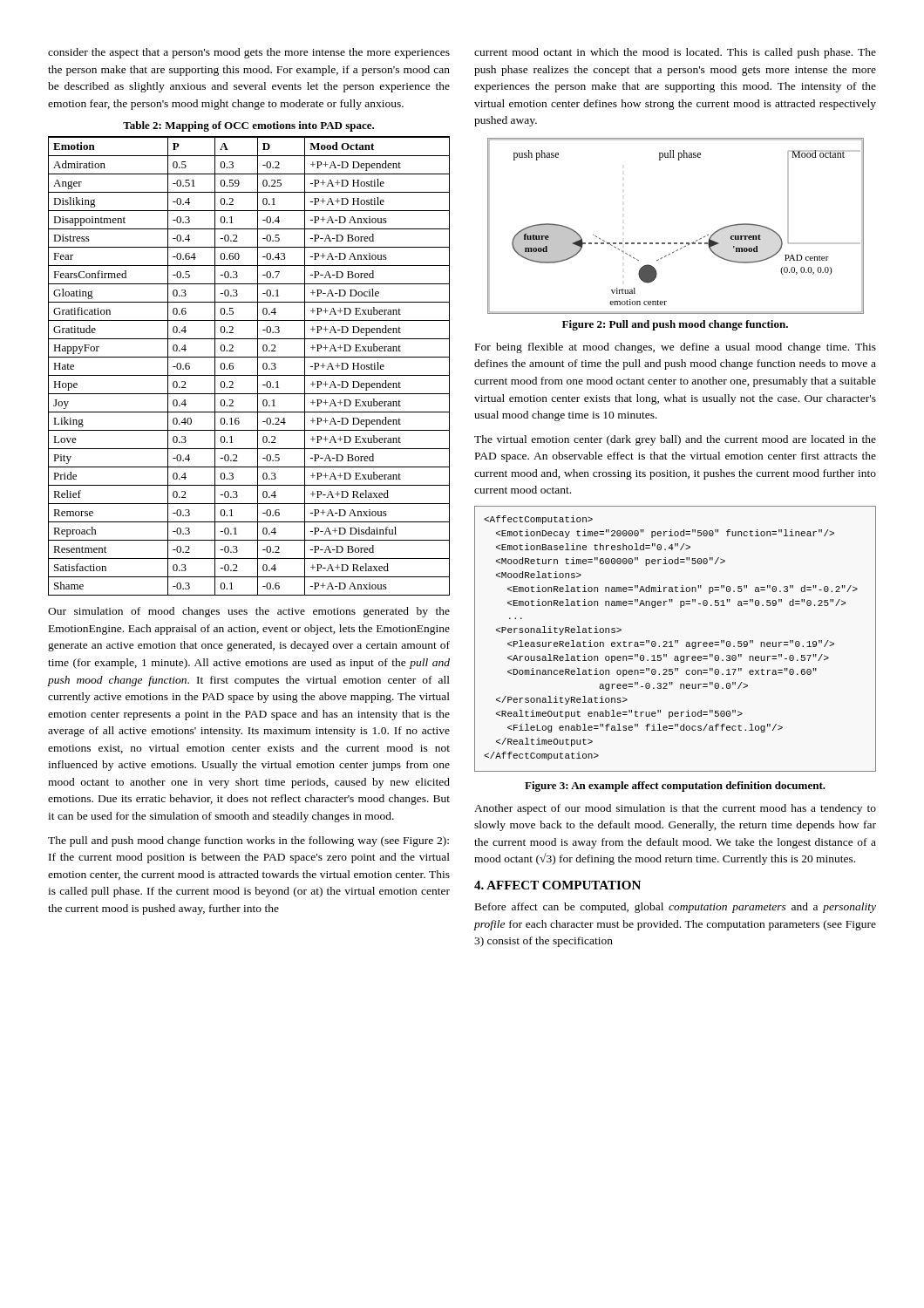Screen dimensions: 1308x924
Task: Locate the text block that says "current mood octant in"
Action: [x=675, y=86]
